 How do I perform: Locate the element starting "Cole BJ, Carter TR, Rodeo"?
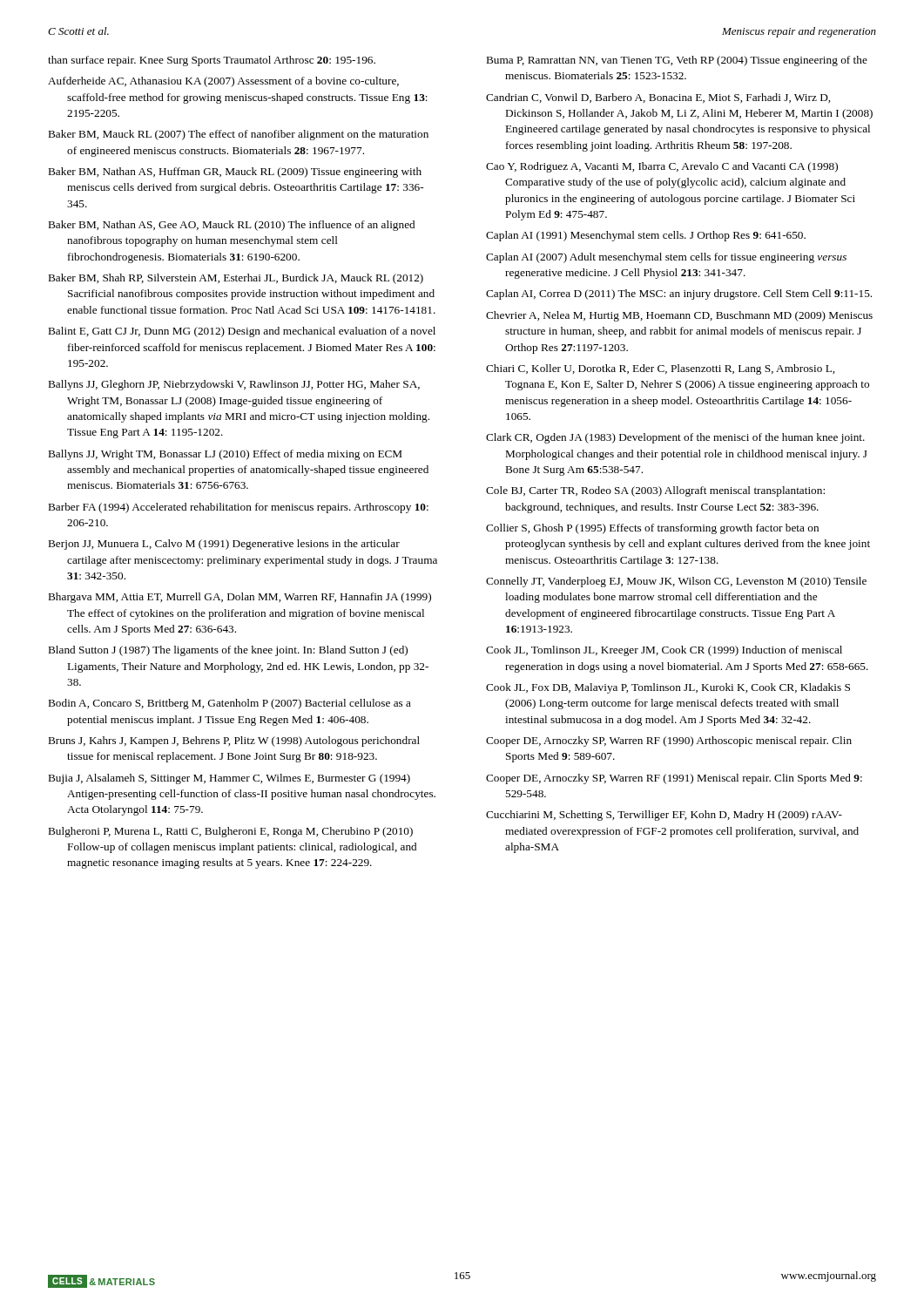coord(656,498)
